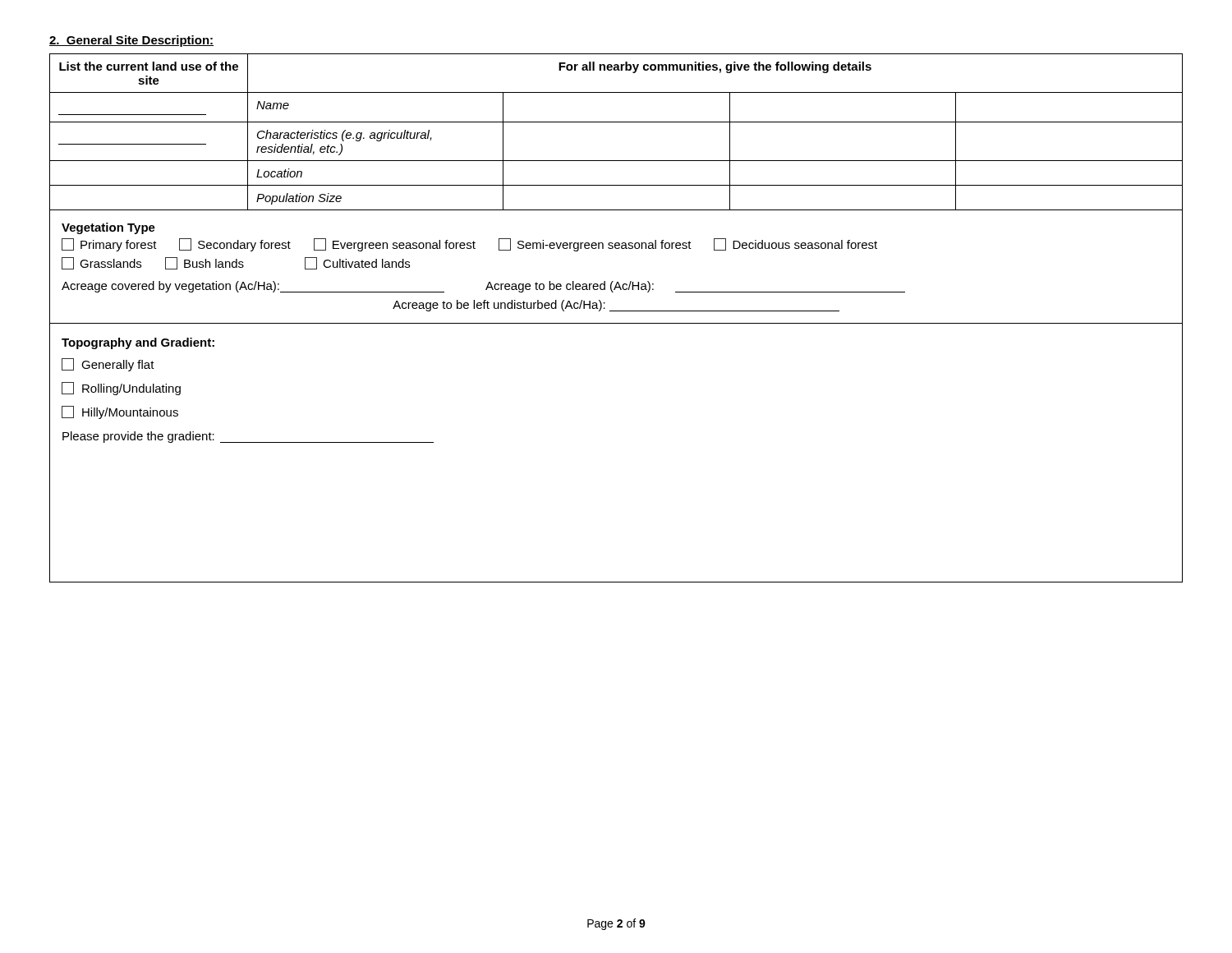Locate the text starting "2. General Site Description:"
The image size is (1232, 953).
[131, 40]
